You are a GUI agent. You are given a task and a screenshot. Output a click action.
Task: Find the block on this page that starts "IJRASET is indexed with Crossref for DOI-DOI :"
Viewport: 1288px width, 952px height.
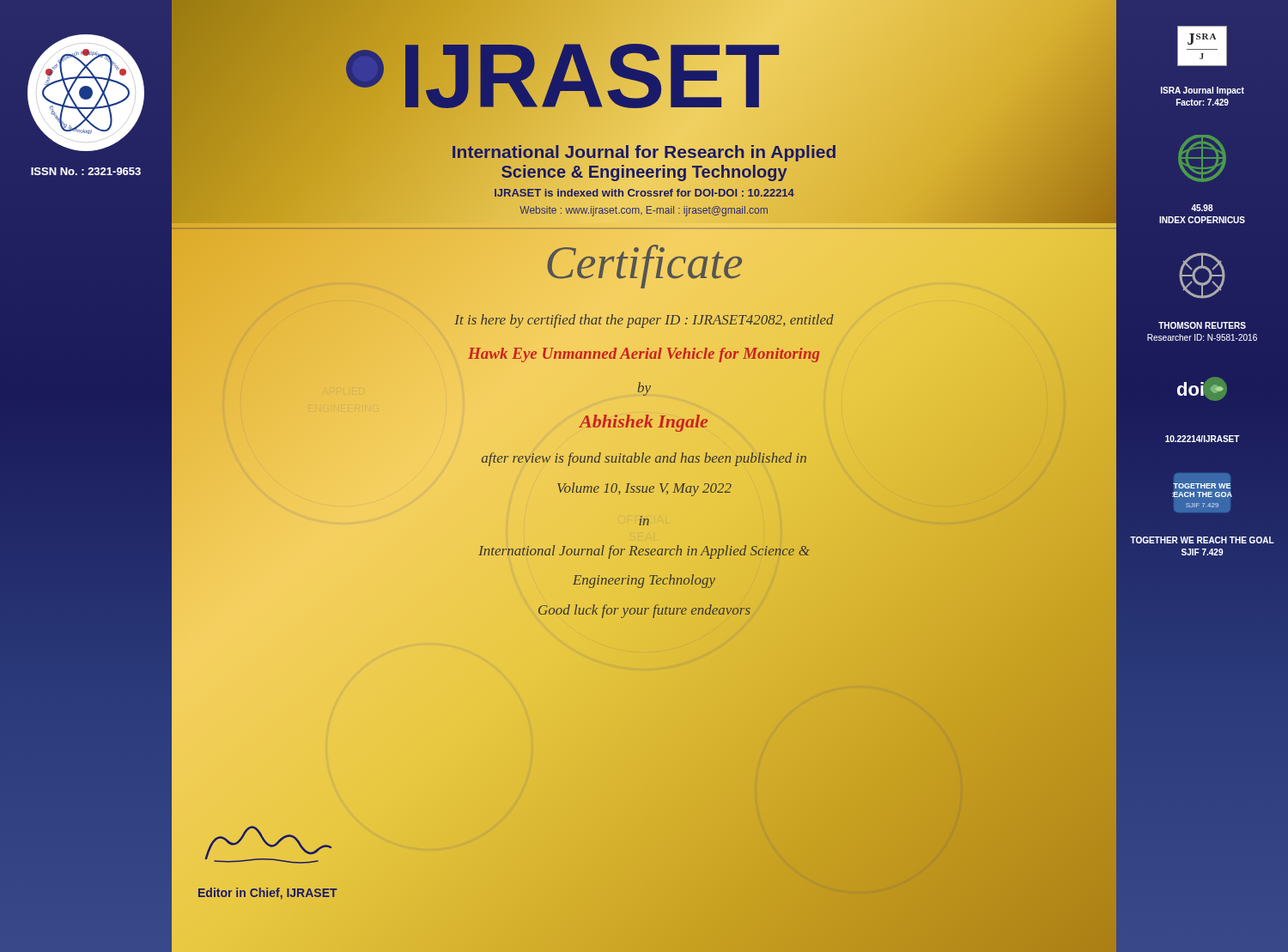tap(644, 193)
